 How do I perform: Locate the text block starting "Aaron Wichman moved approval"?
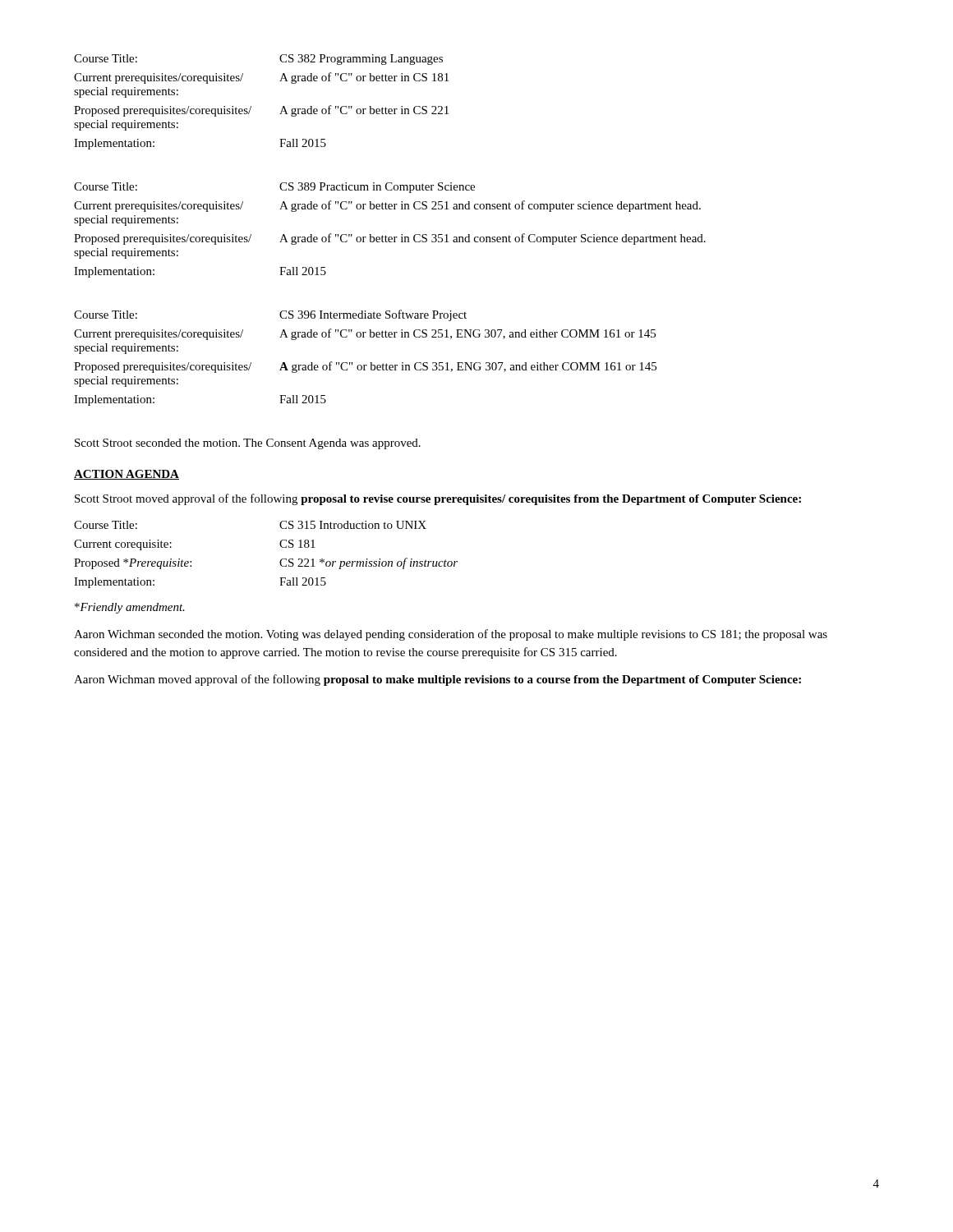click(476, 679)
